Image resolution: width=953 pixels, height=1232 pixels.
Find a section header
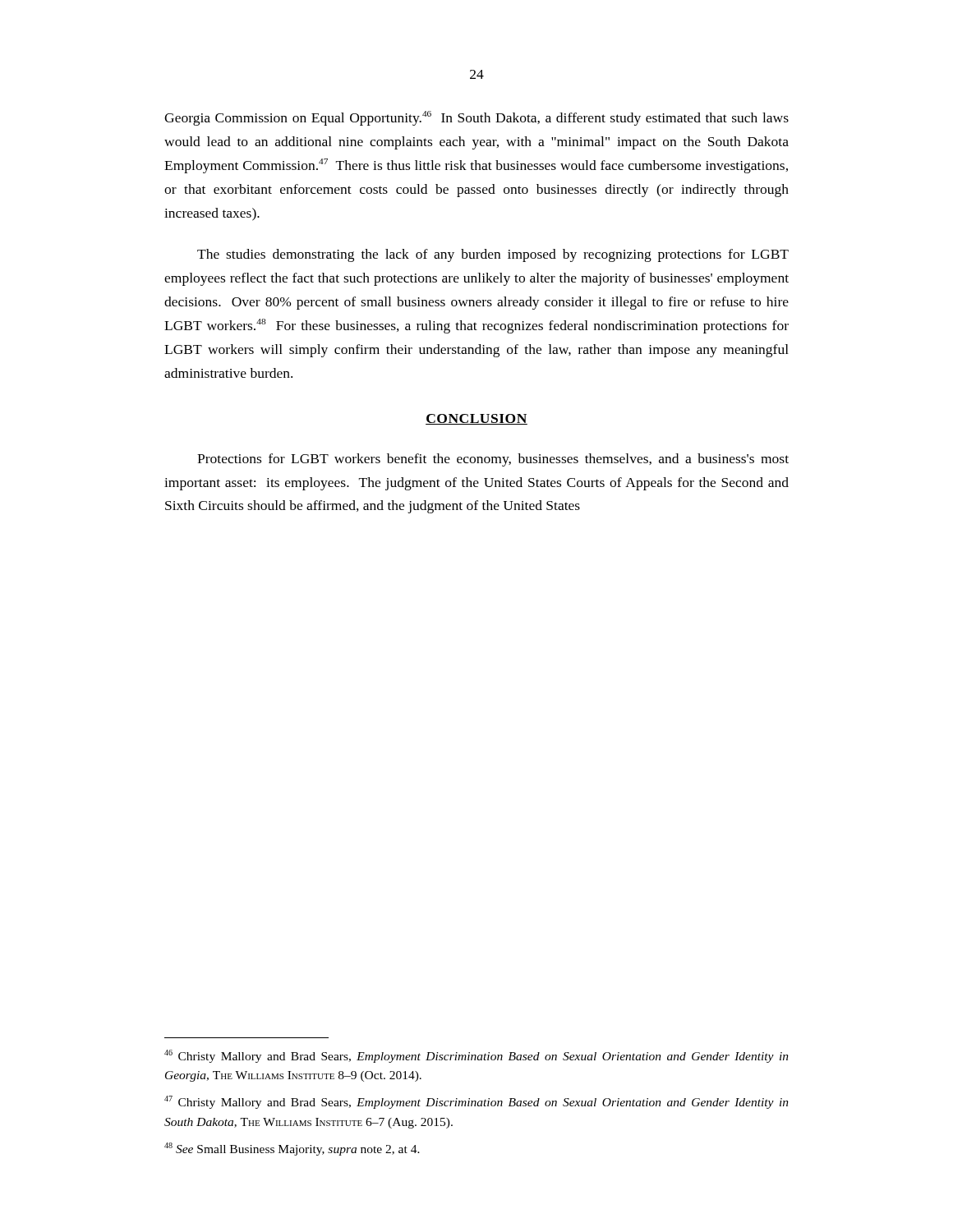coord(476,418)
